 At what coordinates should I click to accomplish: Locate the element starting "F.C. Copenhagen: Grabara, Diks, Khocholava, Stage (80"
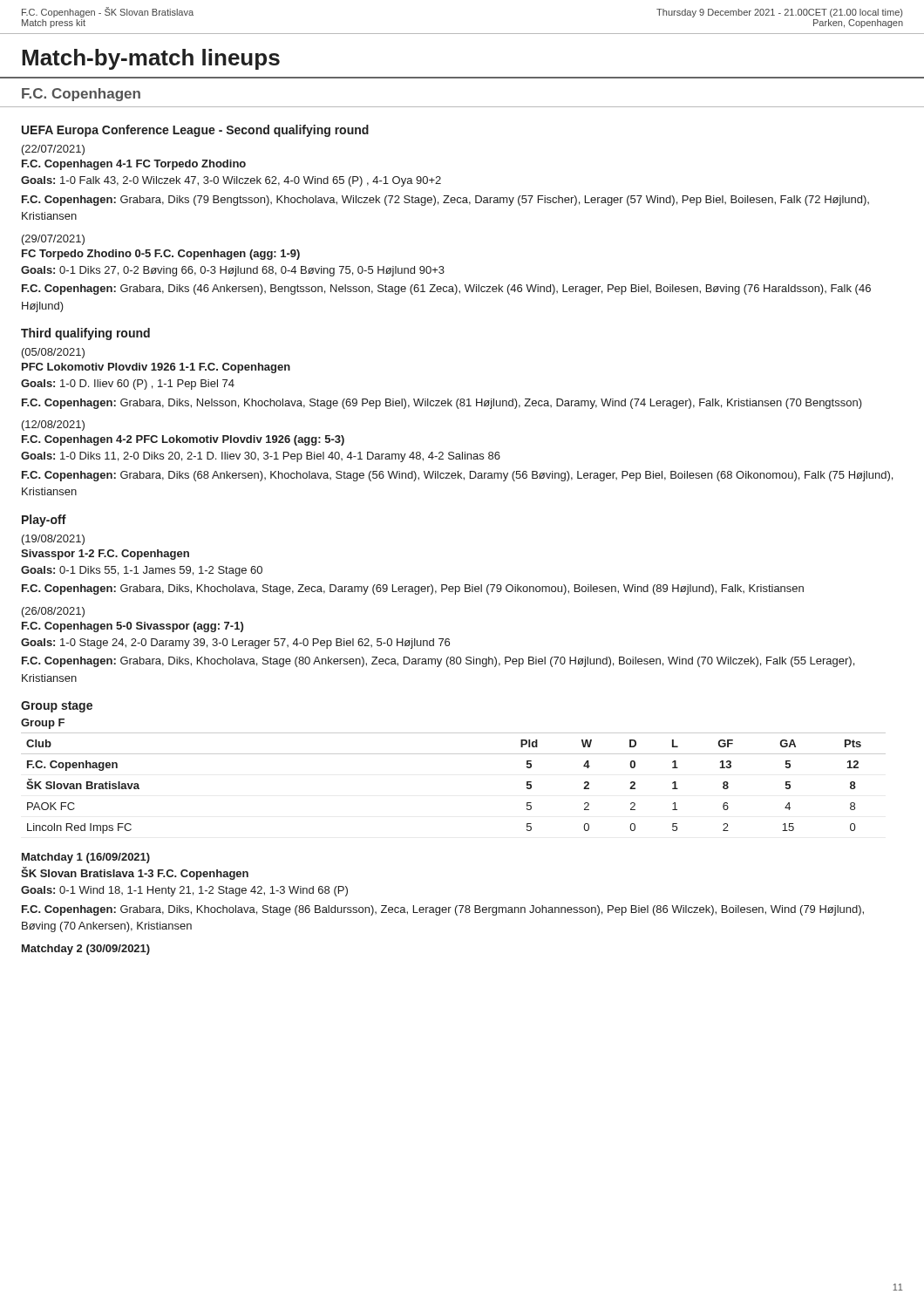point(438,669)
